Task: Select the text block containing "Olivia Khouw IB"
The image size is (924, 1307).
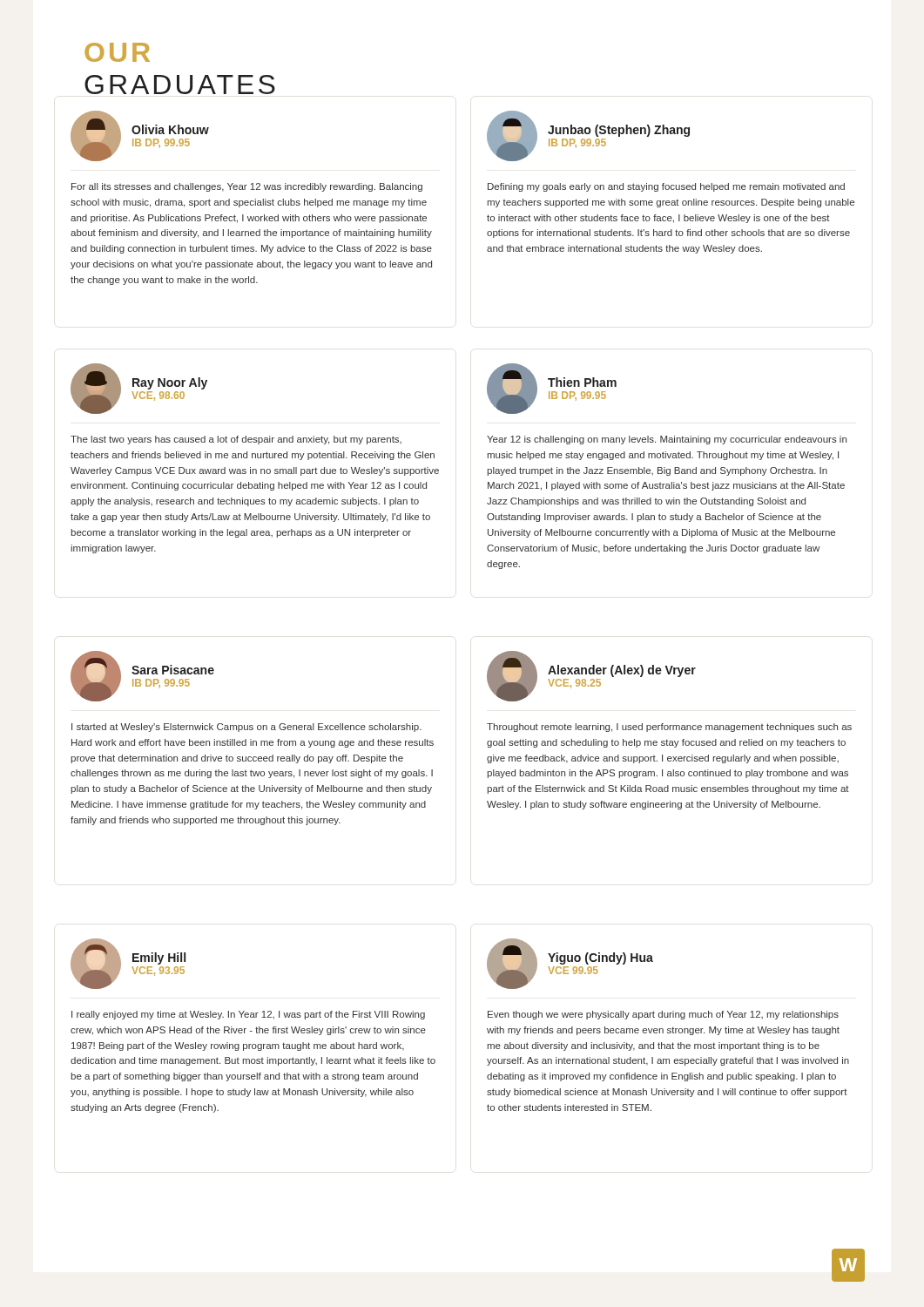Action: (x=255, y=199)
